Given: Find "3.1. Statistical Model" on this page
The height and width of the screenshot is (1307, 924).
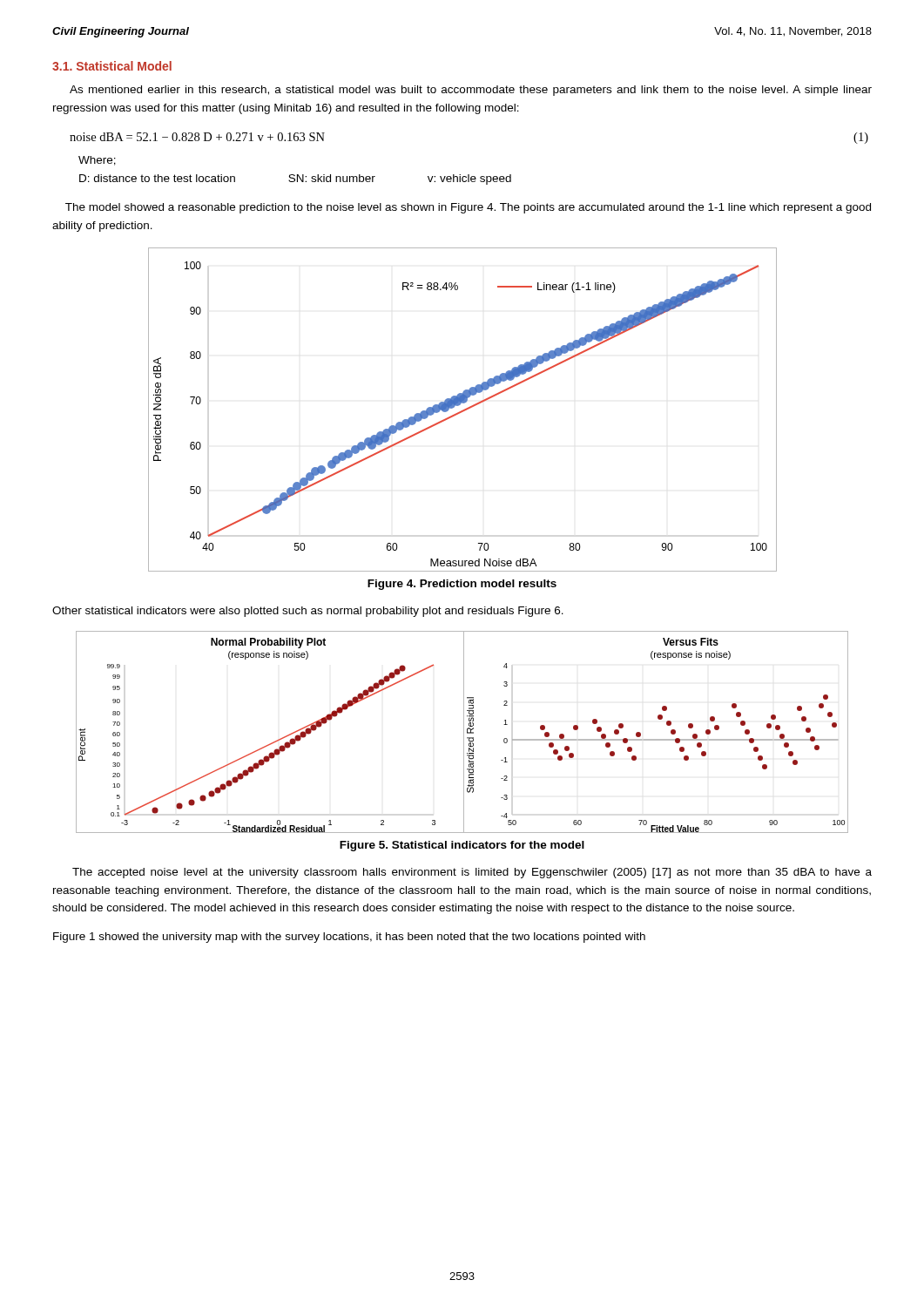Looking at the screenshot, I should (112, 66).
